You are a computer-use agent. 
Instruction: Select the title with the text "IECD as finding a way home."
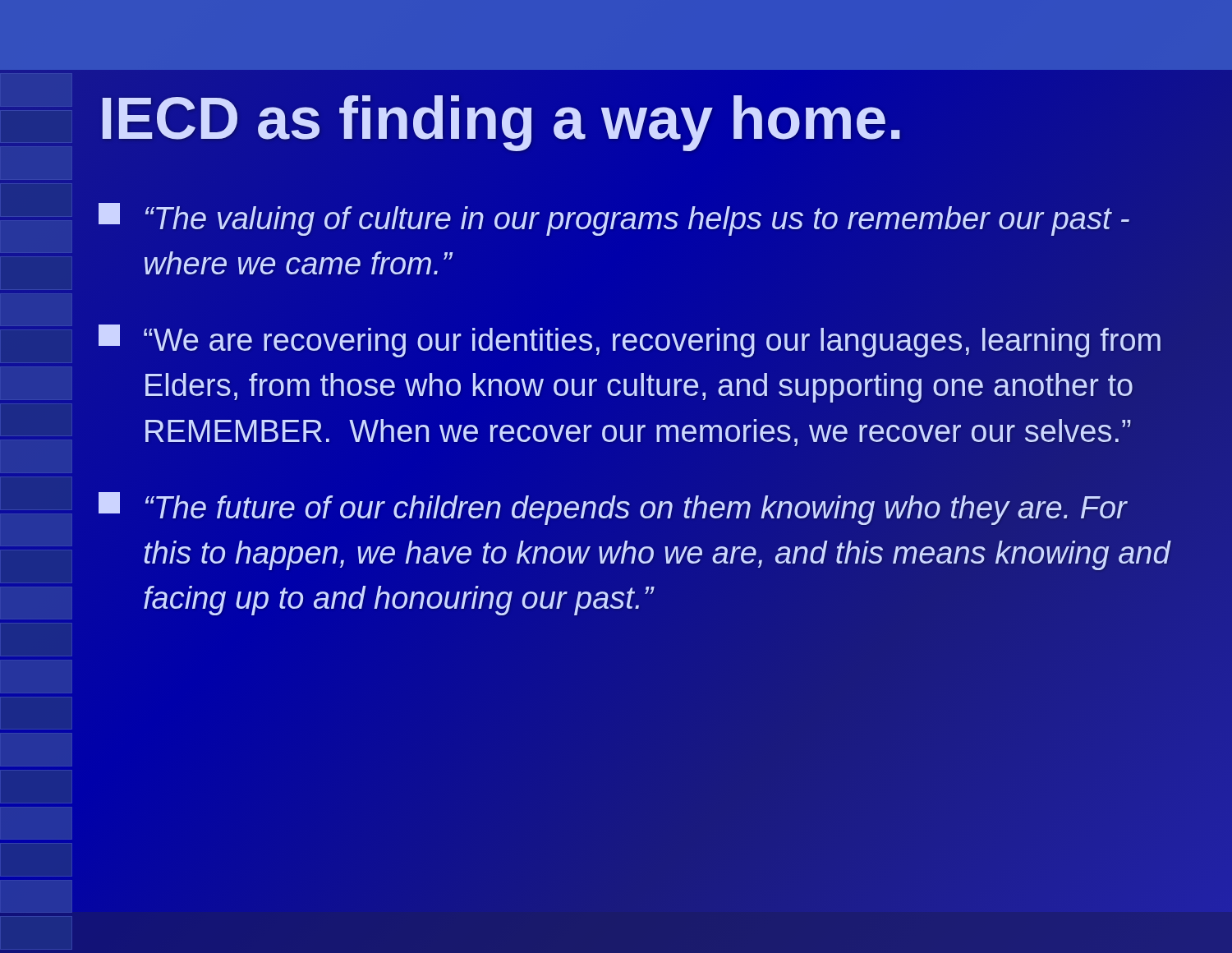501,106
